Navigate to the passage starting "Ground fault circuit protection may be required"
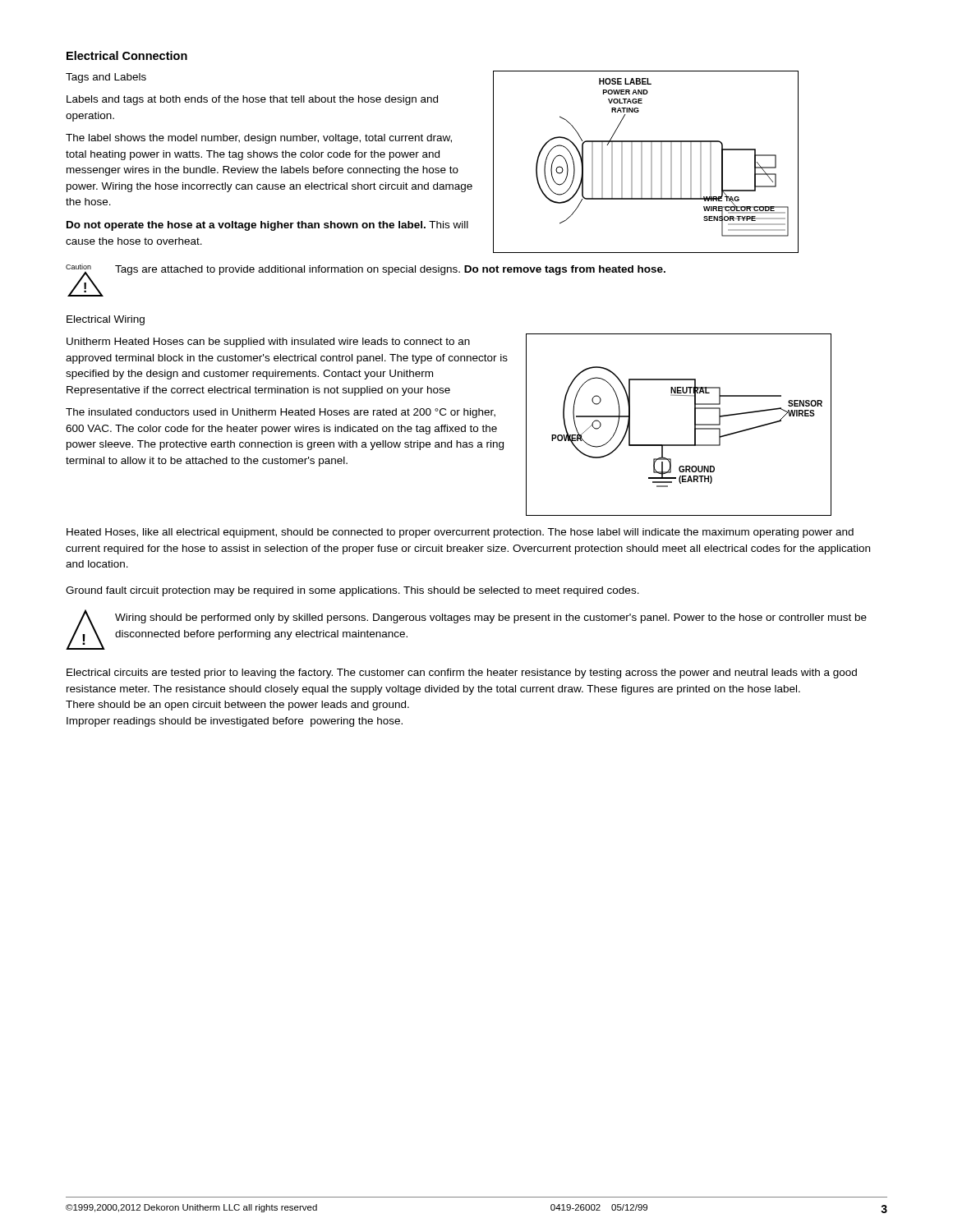 [x=353, y=590]
